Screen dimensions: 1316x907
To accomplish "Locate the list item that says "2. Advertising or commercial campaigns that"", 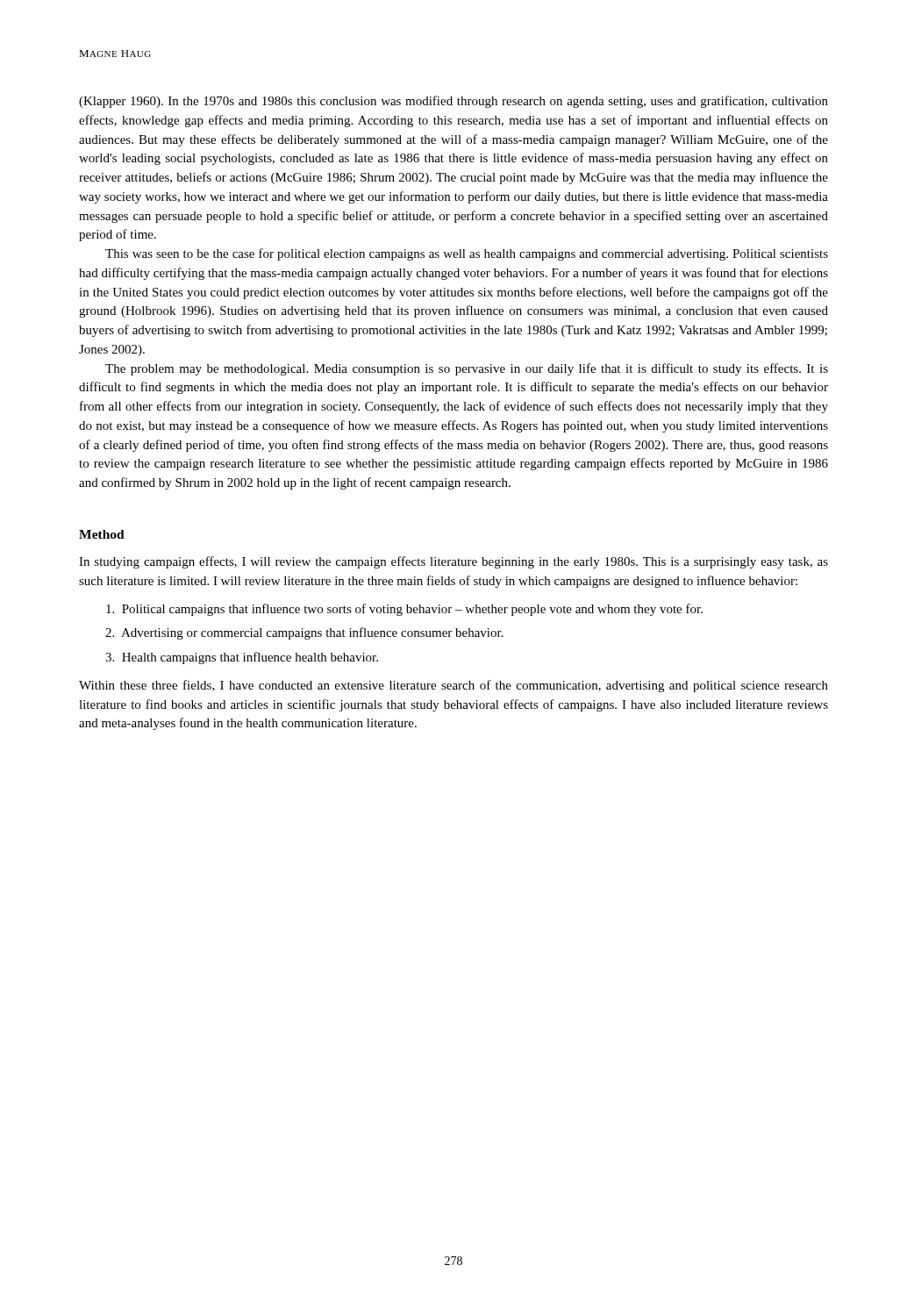I will pos(467,634).
